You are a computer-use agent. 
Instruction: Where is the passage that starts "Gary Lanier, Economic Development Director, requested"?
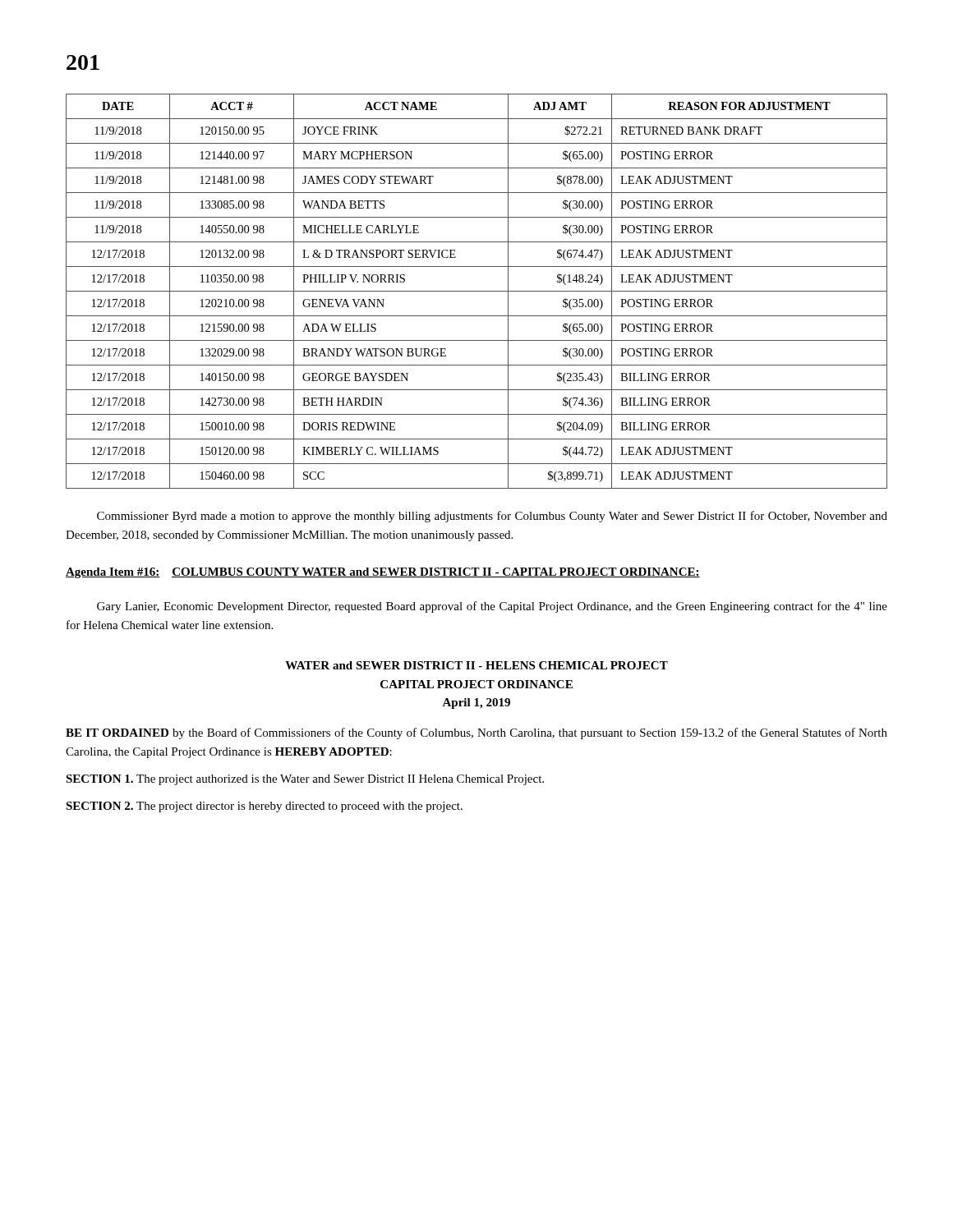pyautogui.click(x=476, y=615)
